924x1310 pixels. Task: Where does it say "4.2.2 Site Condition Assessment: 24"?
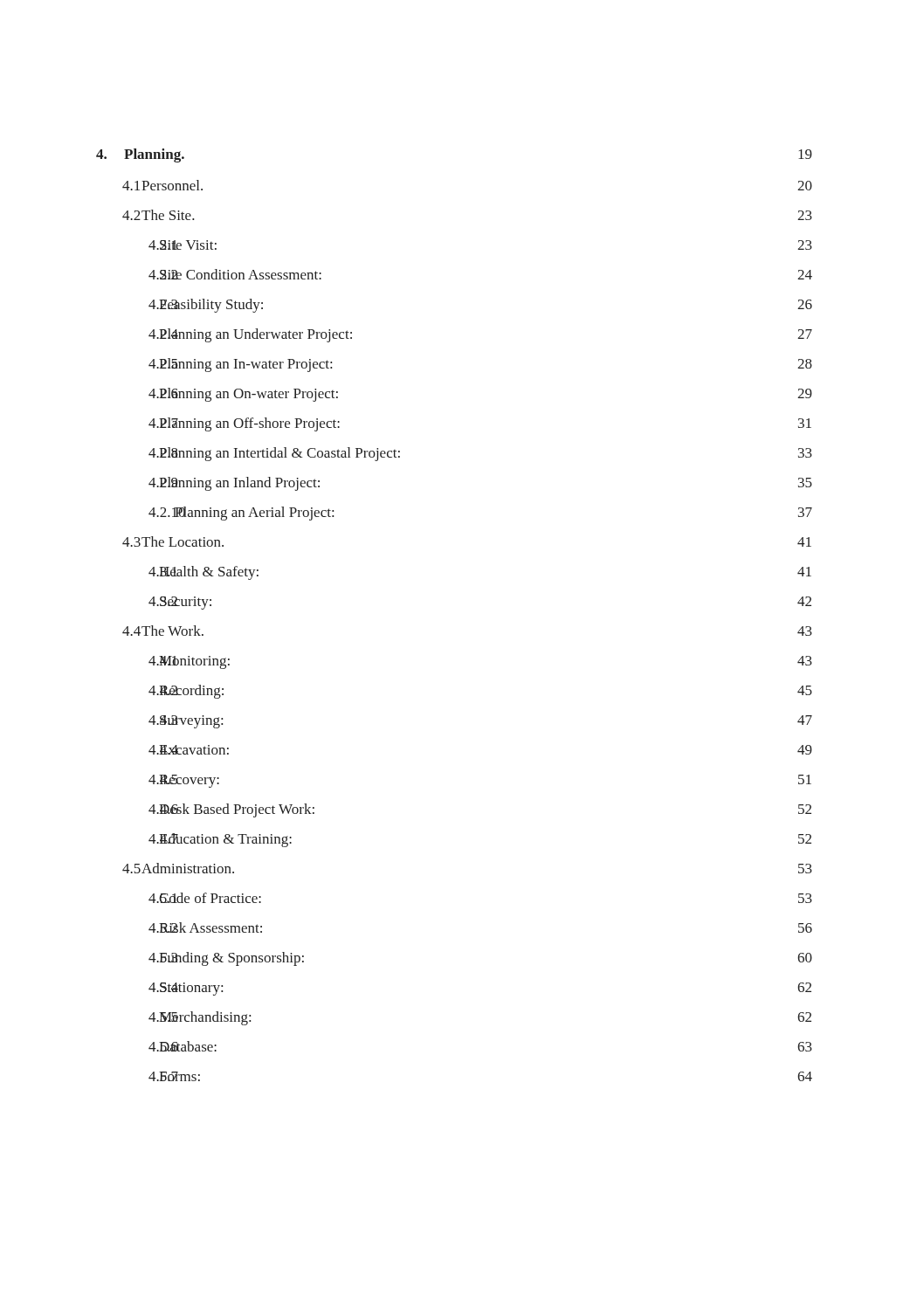click(234, 273)
